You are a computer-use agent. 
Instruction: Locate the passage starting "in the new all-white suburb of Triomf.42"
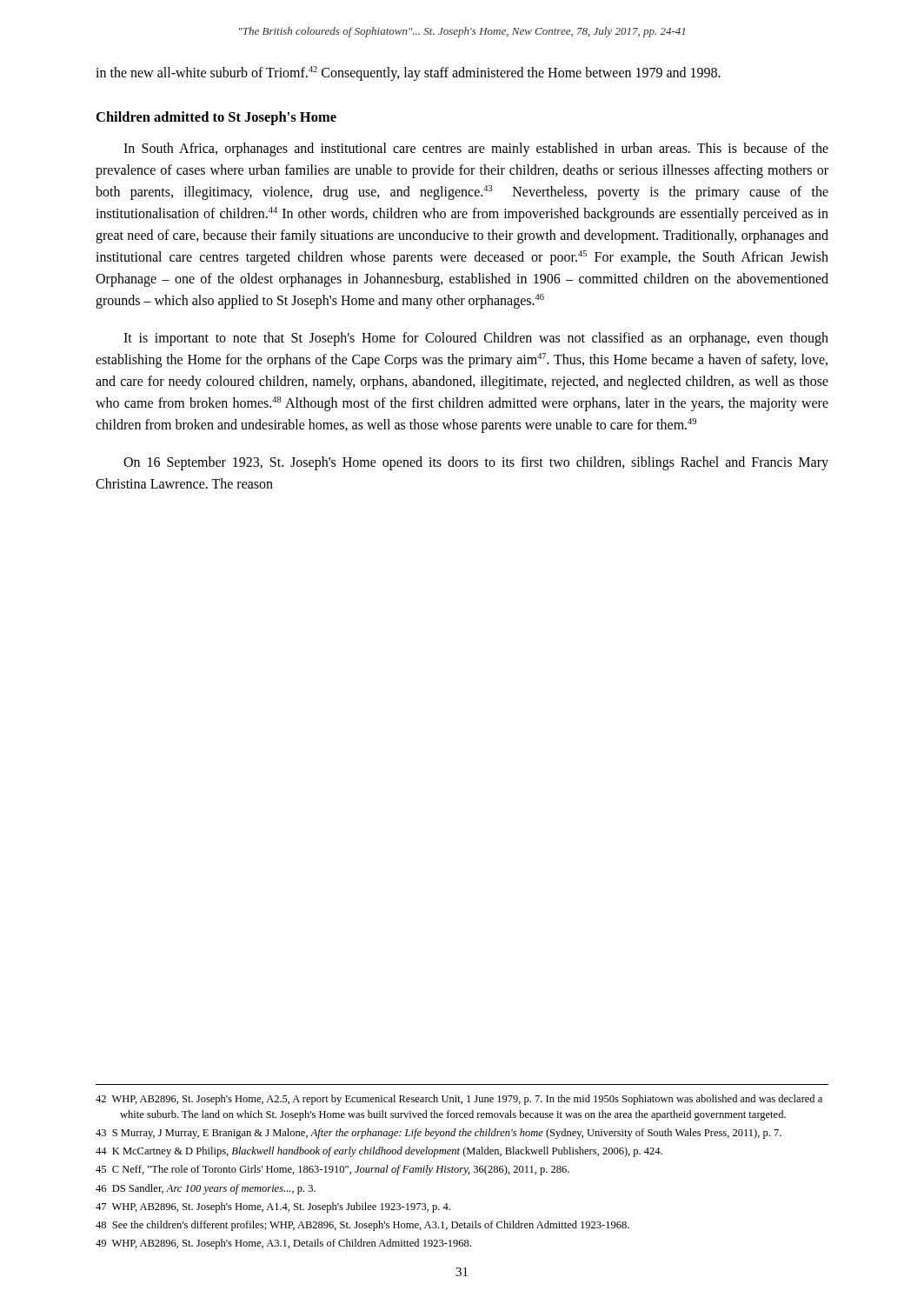click(462, 74)
